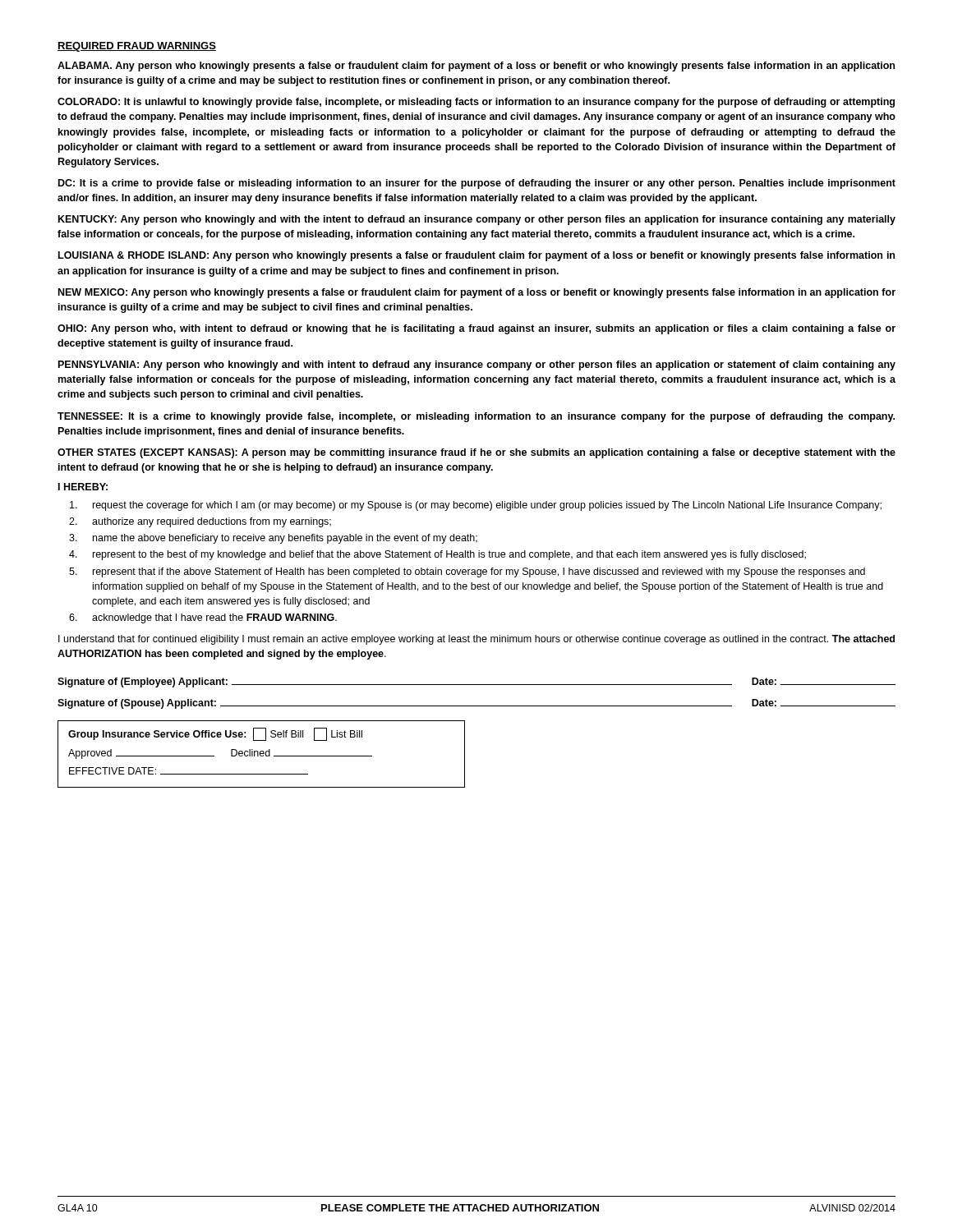Select the table that reads "Group Insurance Service Office Use:"
This screenshot has height=1232, width=953.
click(261, 754)
